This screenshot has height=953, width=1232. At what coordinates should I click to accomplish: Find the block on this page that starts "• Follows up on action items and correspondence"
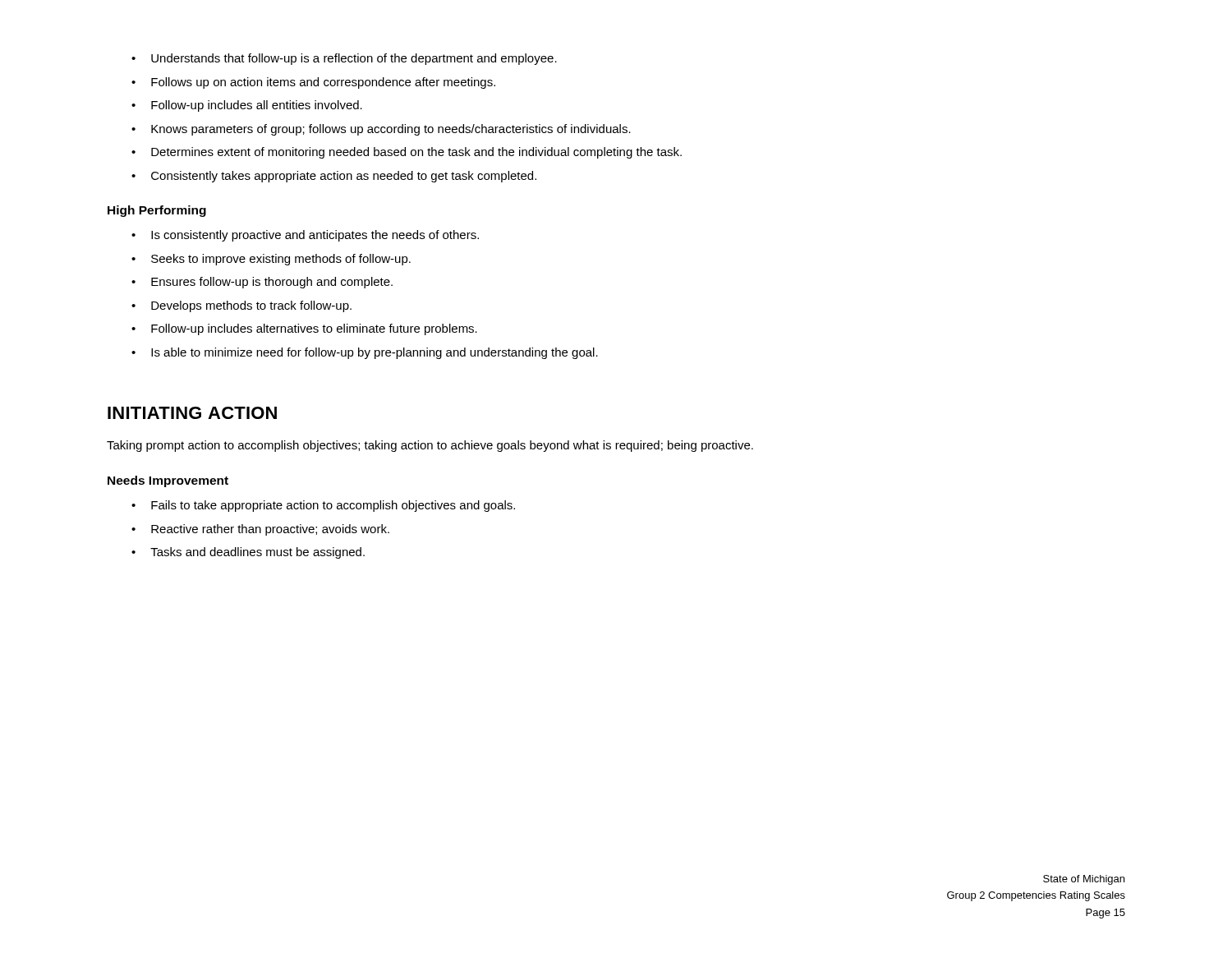[314, 82]
